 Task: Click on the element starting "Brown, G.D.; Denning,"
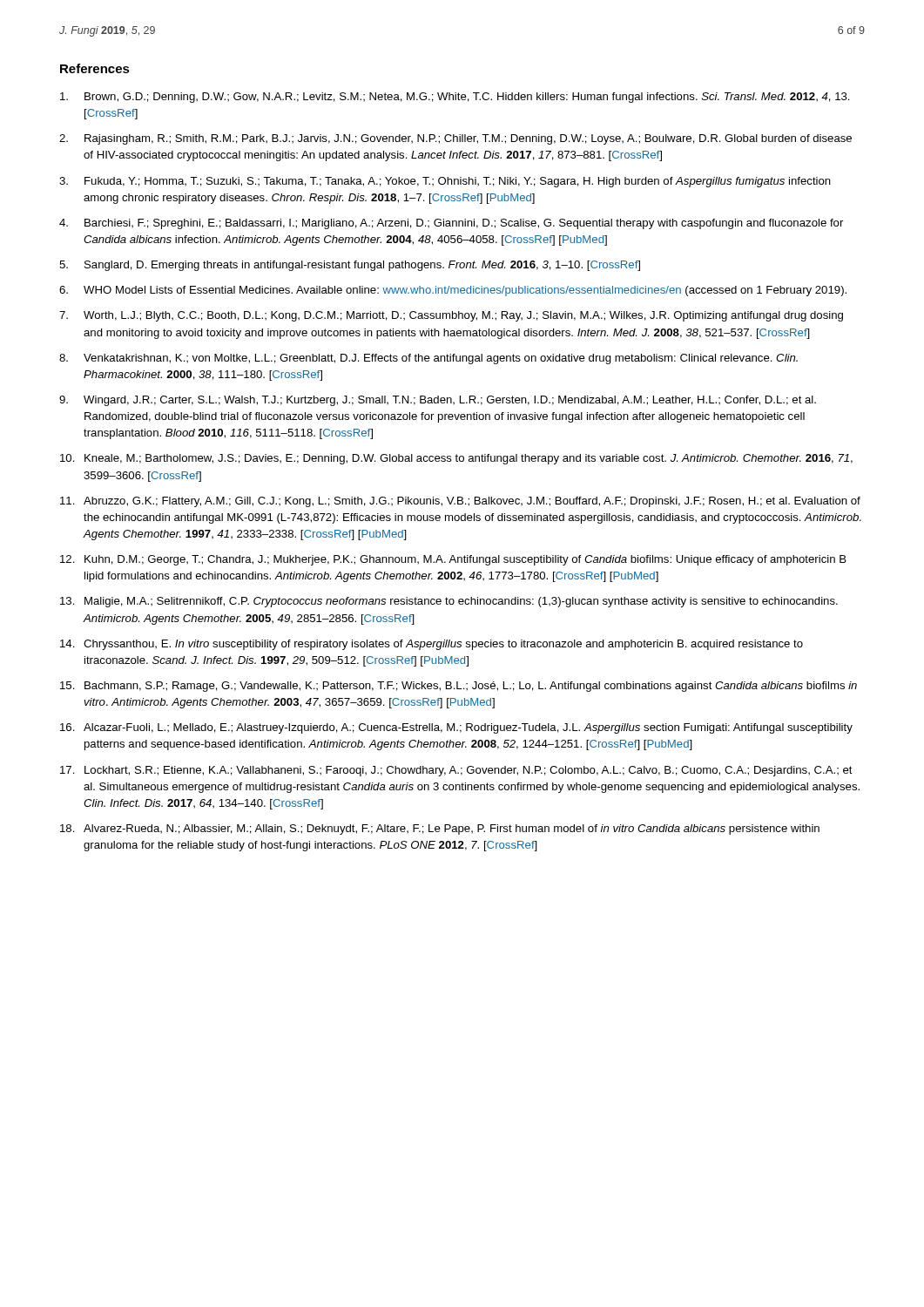click(x=462, y=105)
